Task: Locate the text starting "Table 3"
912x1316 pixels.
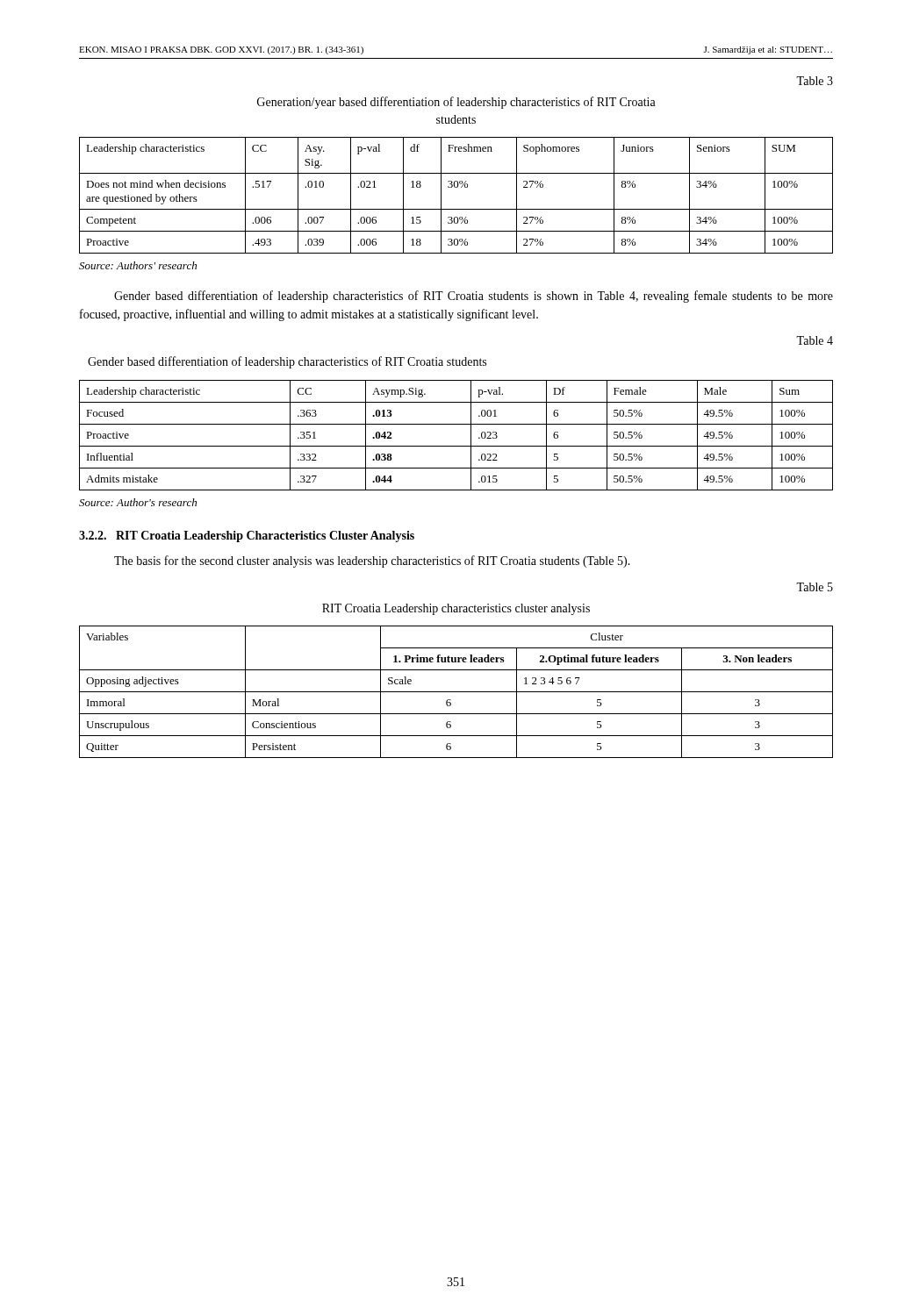Action: (815, 81)
